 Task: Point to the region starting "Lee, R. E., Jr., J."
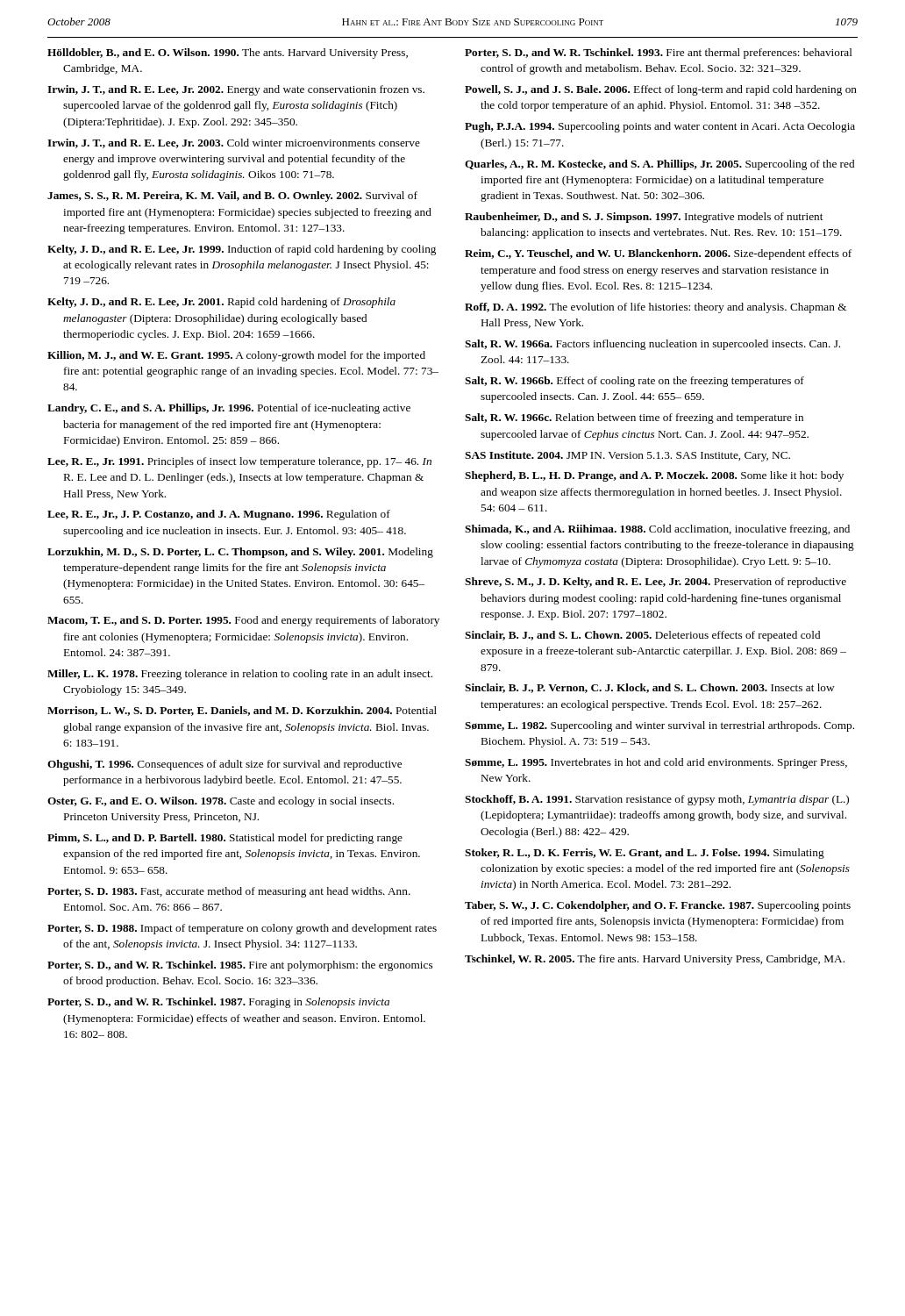(x=227, y=522)
